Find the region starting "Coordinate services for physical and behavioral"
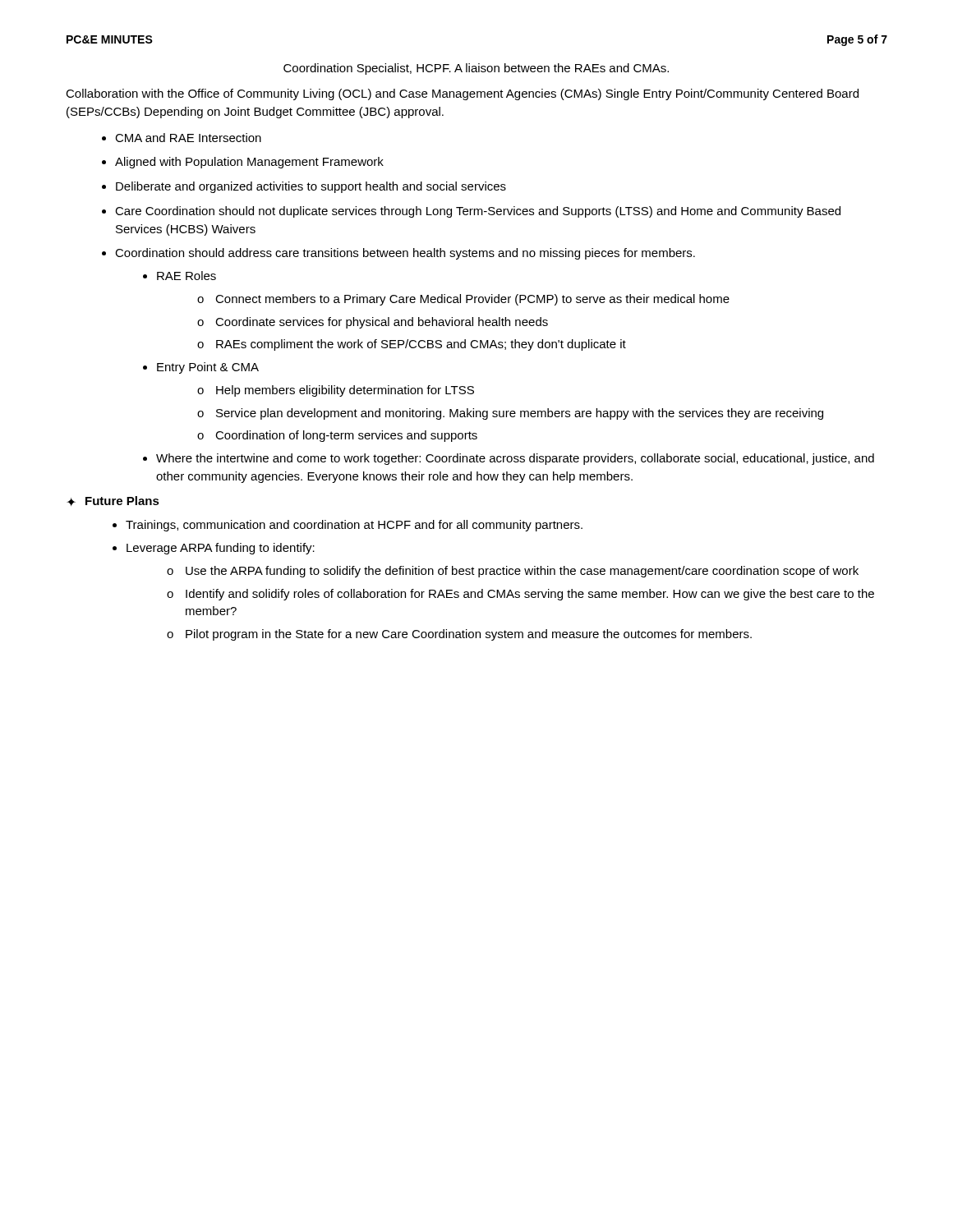The image size is (953, 1232). point(382,321)
